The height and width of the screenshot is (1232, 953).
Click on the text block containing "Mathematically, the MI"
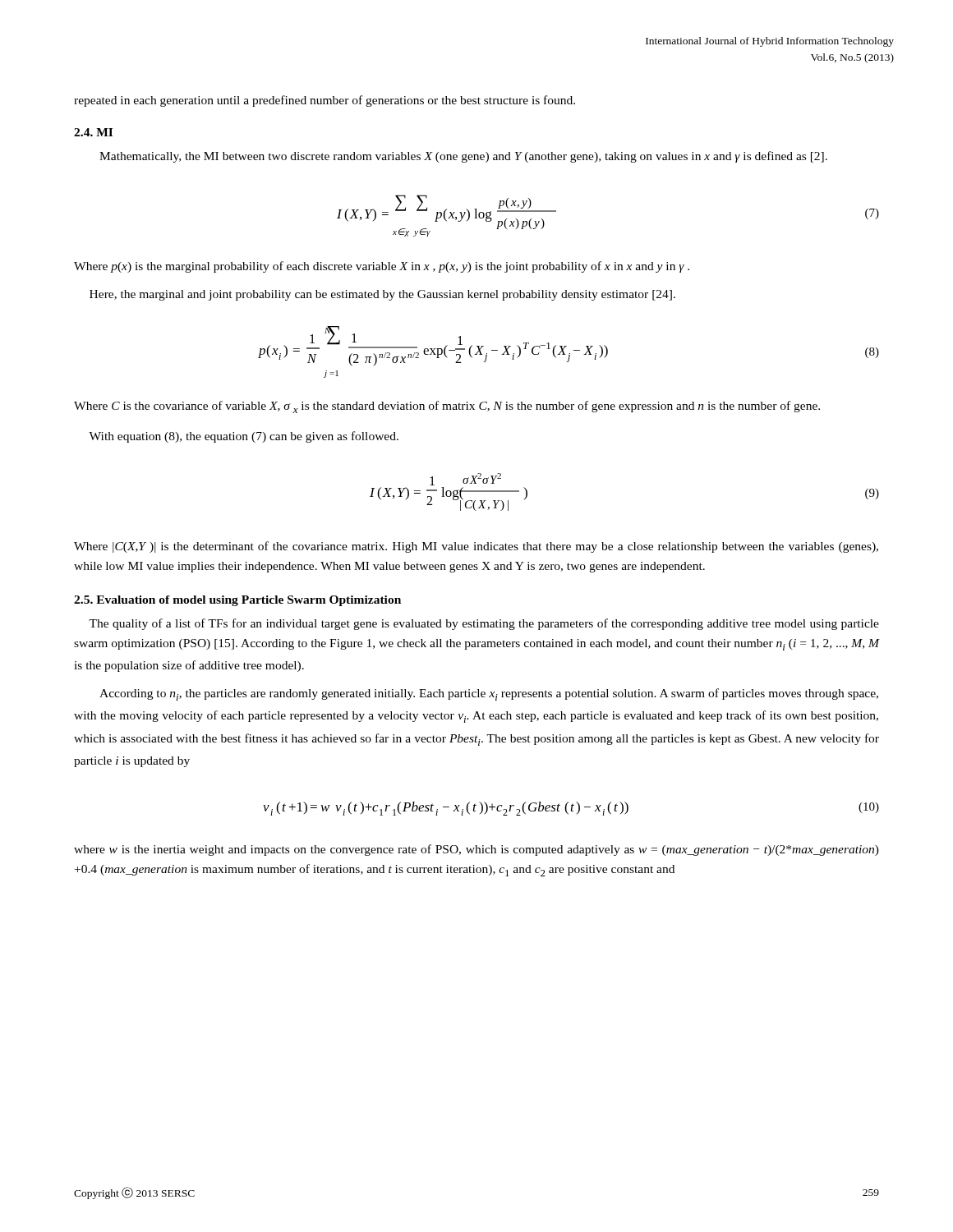[x=476, y=156]
